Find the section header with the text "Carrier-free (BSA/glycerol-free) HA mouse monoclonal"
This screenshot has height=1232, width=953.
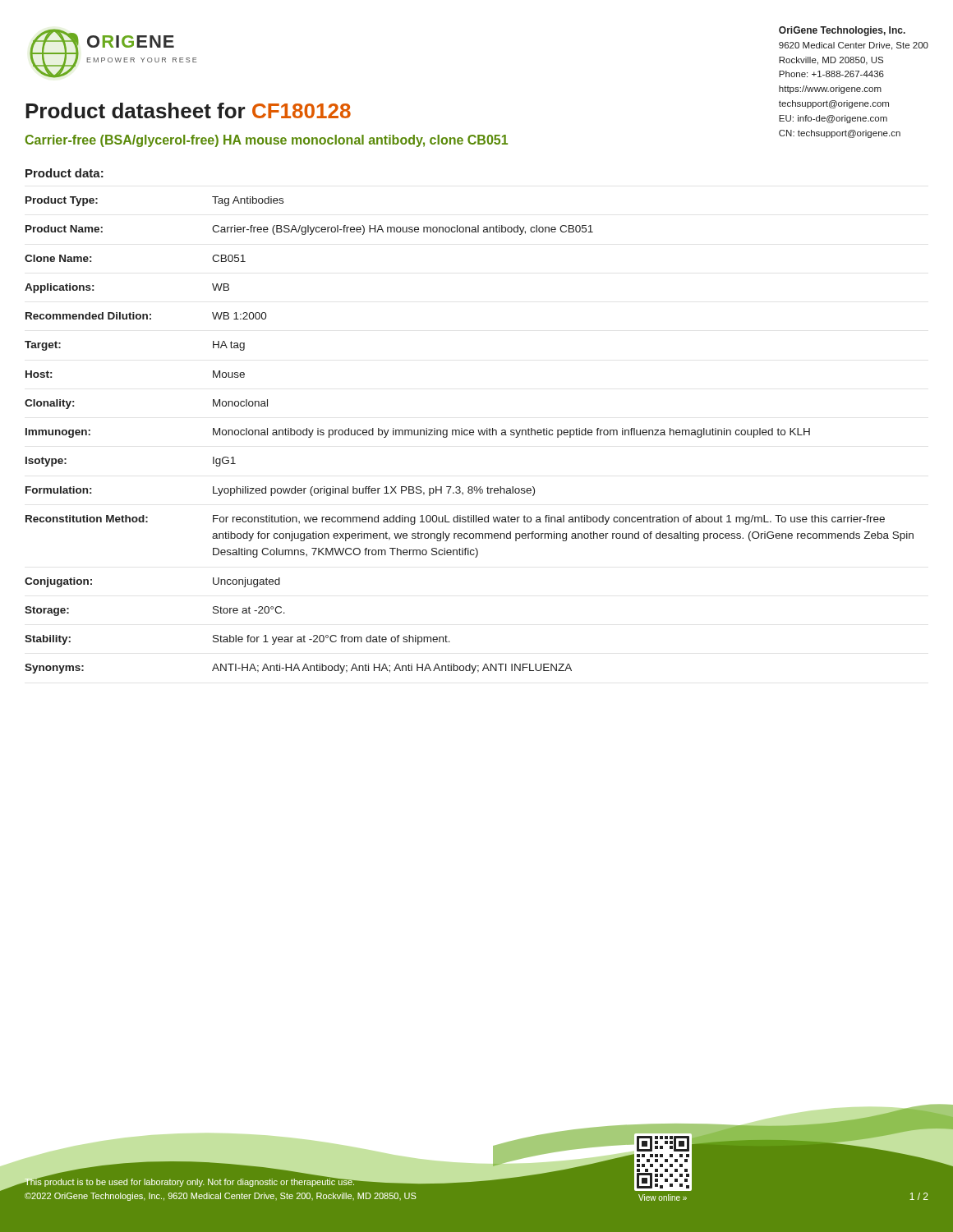266,140
